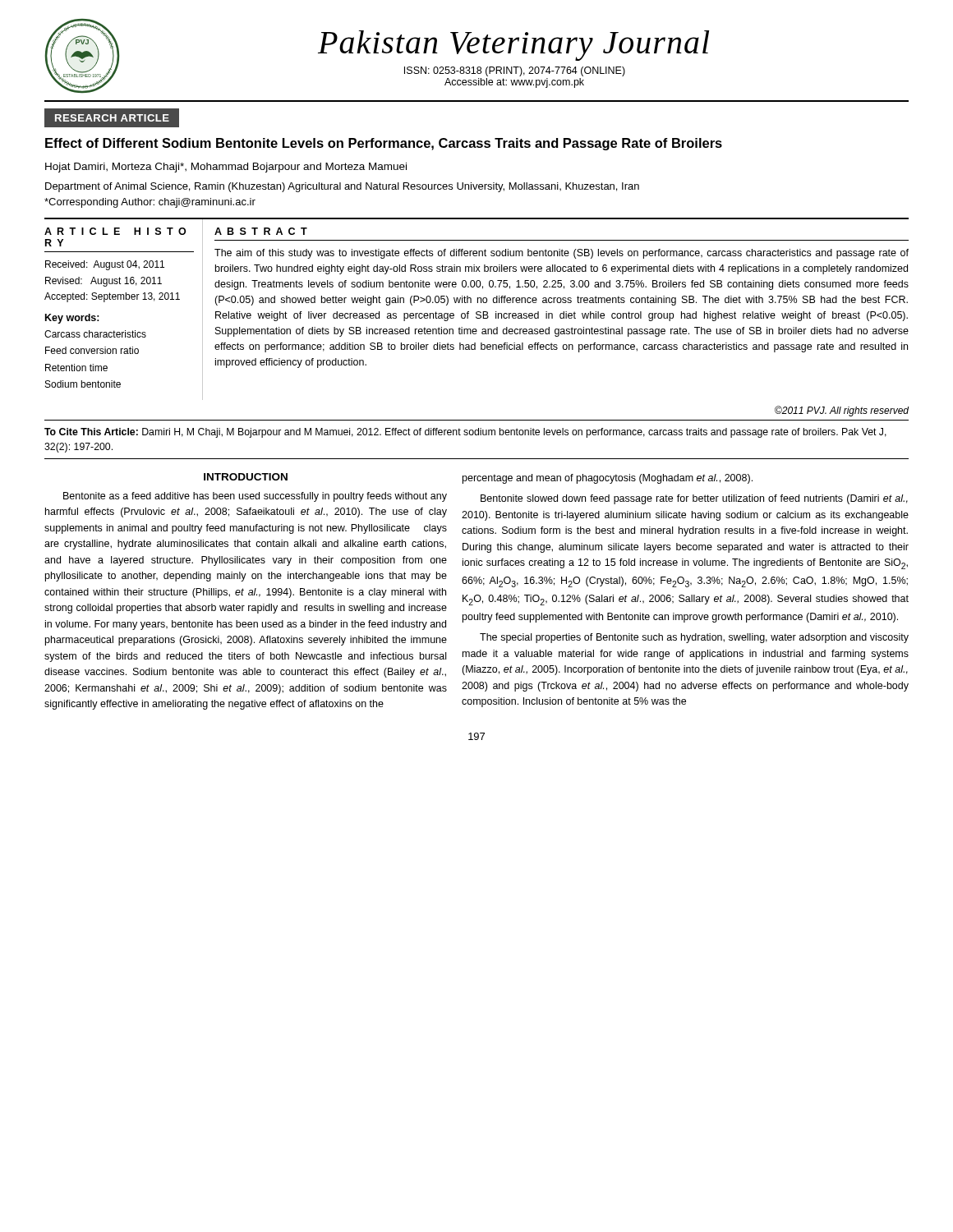953x1232 pixels.
Task: Where is the passage that starts "Bentonite as a feed additive has been"?
Action: coord(246,601)
